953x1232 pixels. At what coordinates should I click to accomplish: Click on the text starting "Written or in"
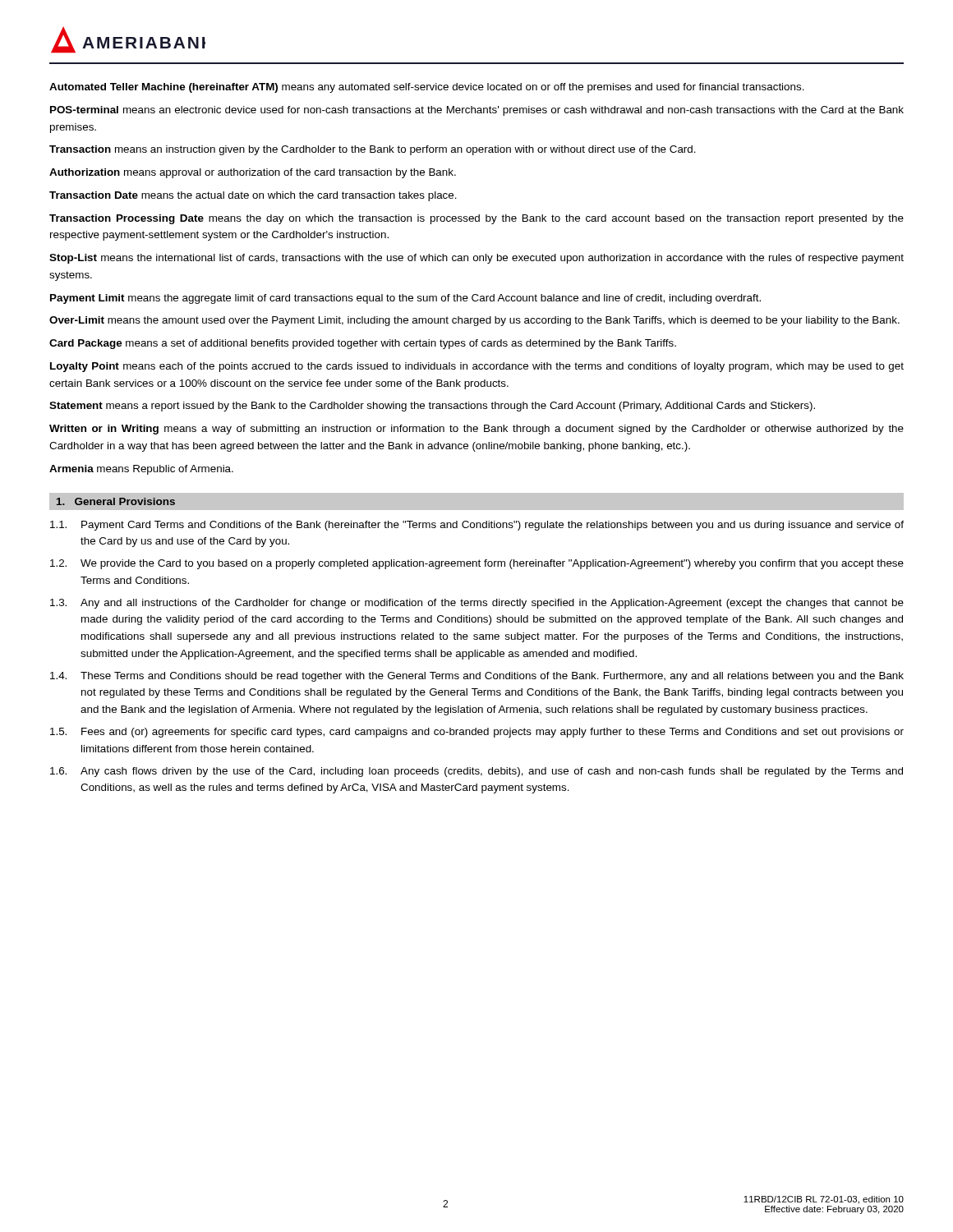point(476,437)
